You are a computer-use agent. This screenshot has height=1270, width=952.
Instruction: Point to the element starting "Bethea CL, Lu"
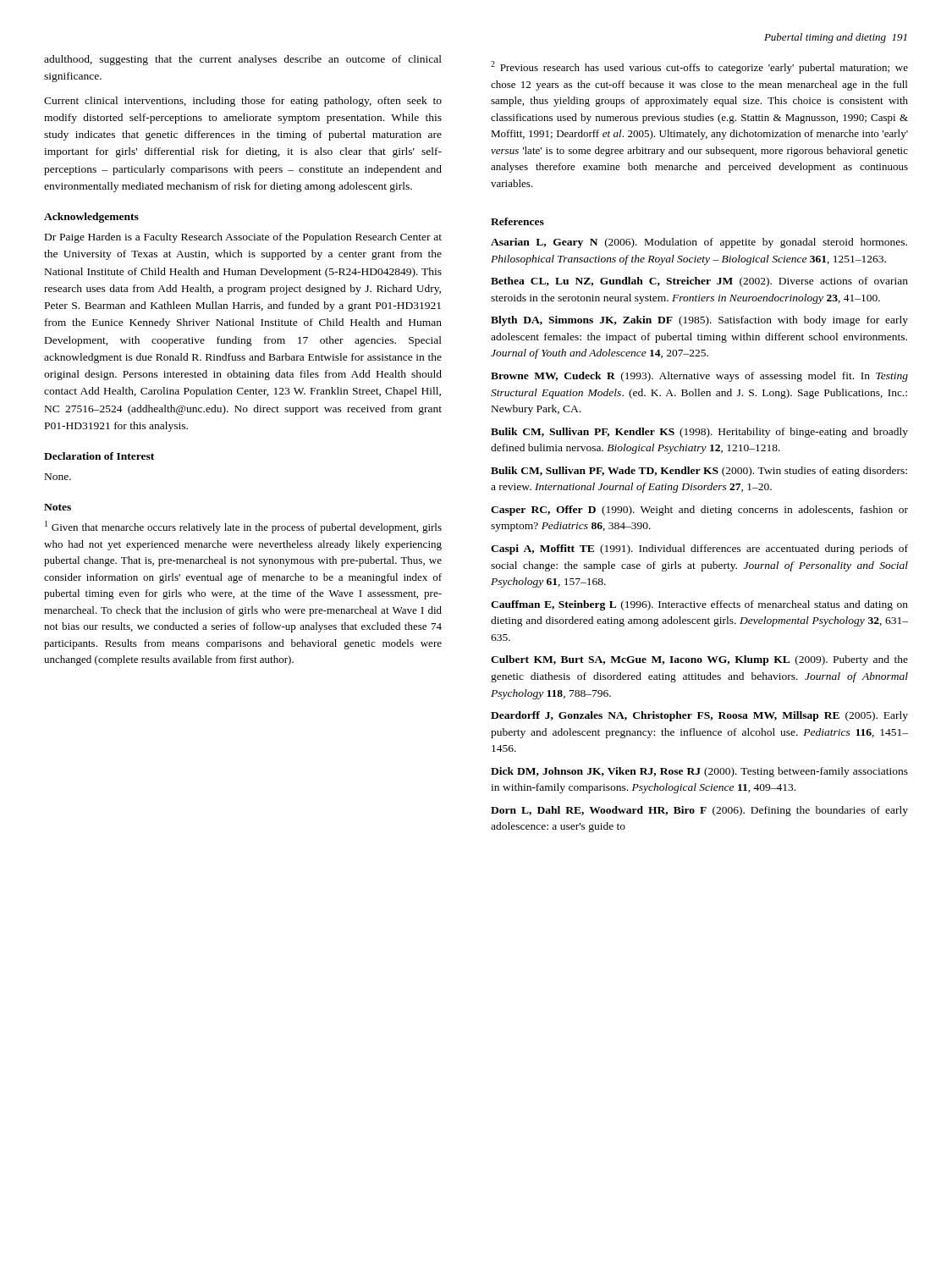[699, 289]
